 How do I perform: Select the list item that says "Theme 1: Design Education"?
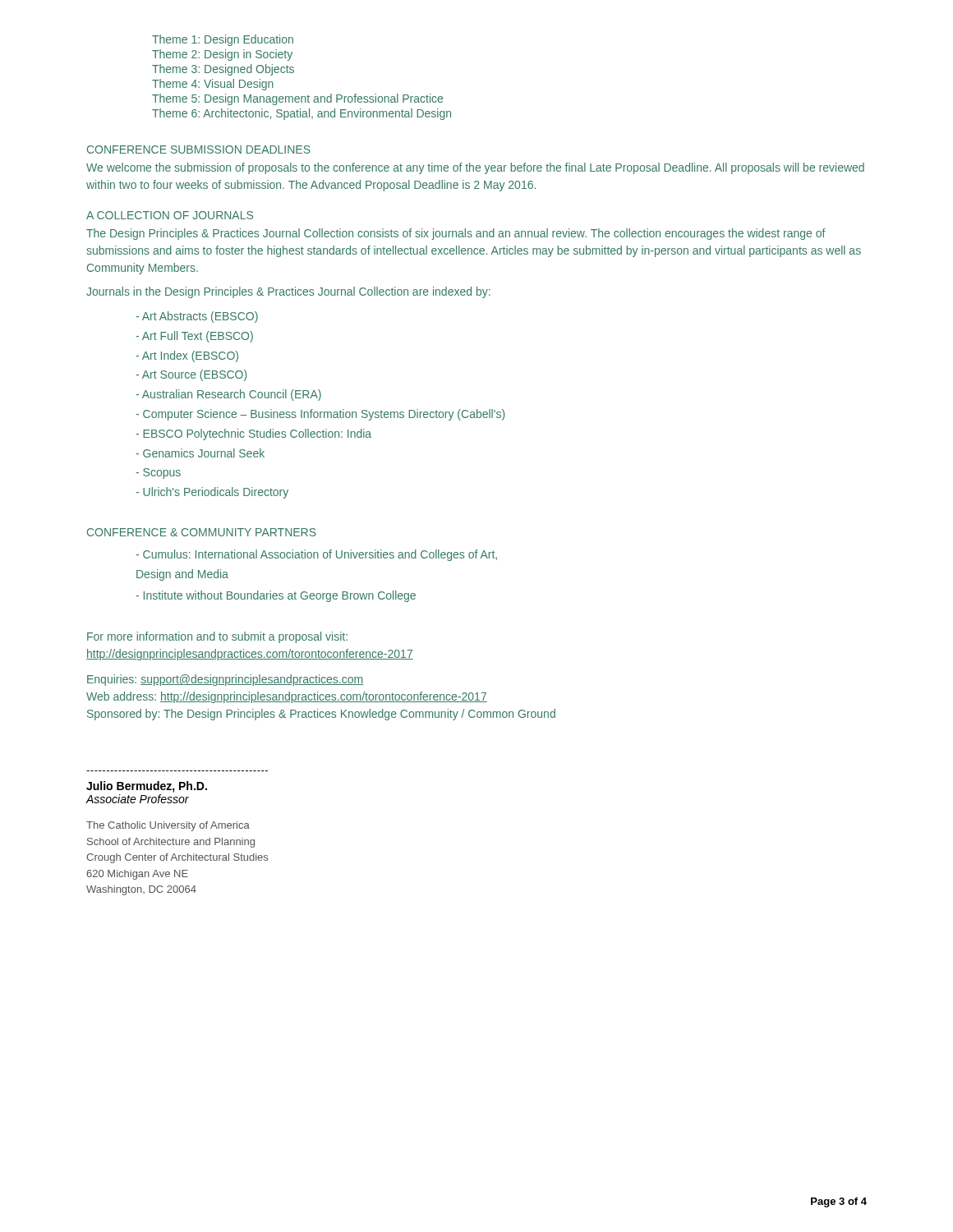pyautogui.click(x=223, y=39)
